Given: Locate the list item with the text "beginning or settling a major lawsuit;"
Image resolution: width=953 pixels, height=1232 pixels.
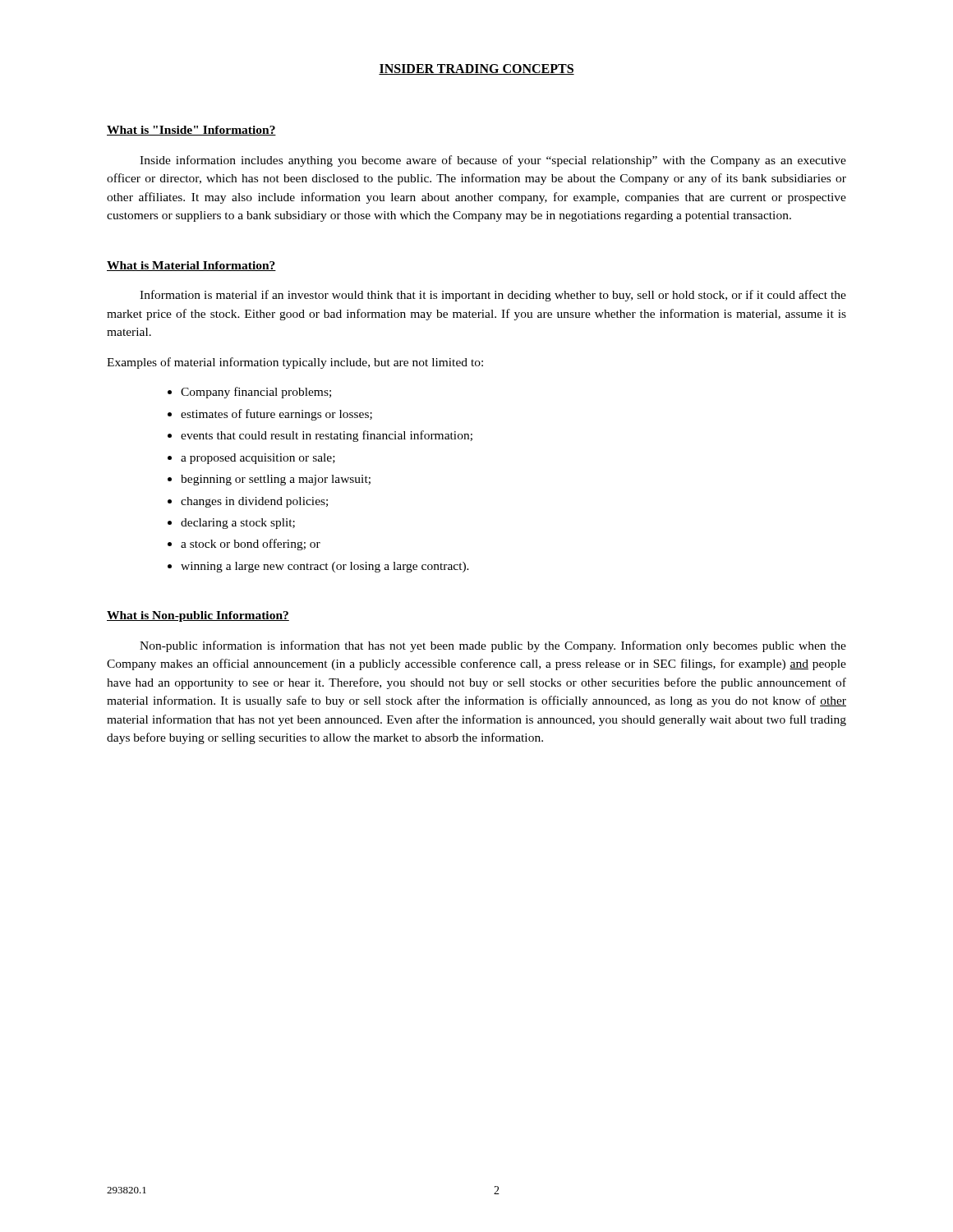Looking at the screenshot, I should click(x=276, y=478).
